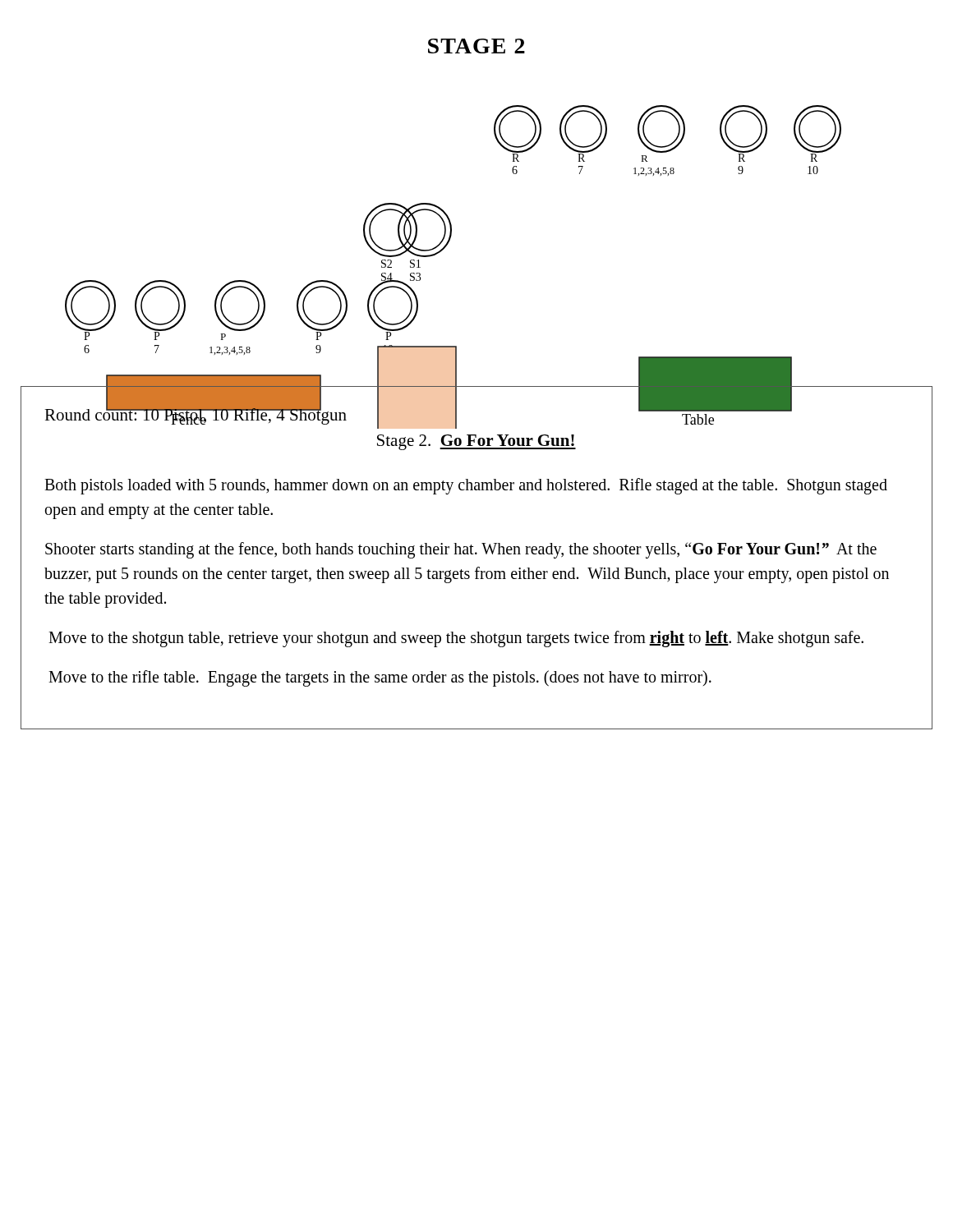Where is the passage that starts "Both pistols loaded with 5 rounds, hammer"?
Screen dimensions: 1232x953
(466, 497)
